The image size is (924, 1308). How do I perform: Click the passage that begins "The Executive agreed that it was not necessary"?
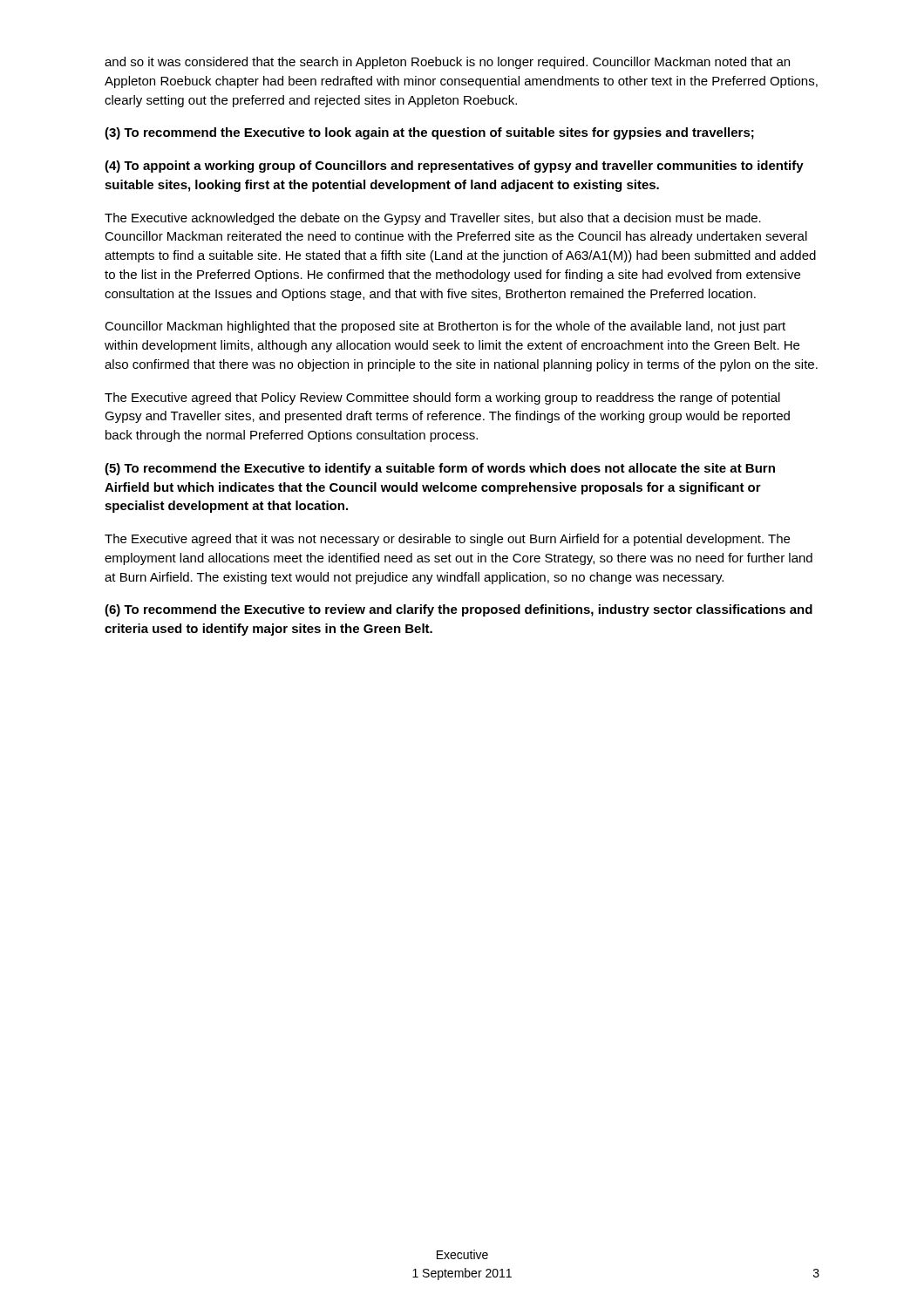coord(459,557)
